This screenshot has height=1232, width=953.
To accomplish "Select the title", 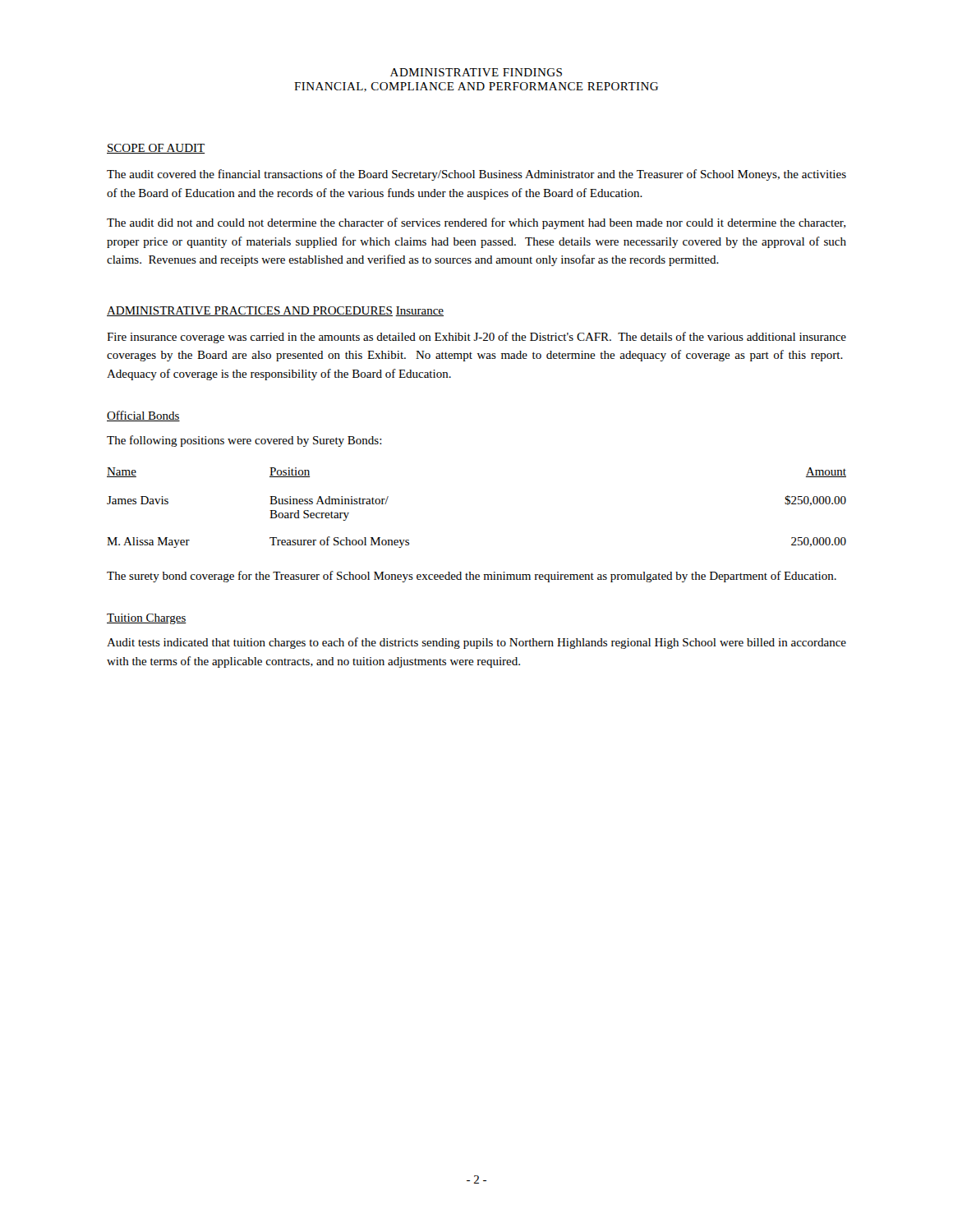I will tap(476, 80).
